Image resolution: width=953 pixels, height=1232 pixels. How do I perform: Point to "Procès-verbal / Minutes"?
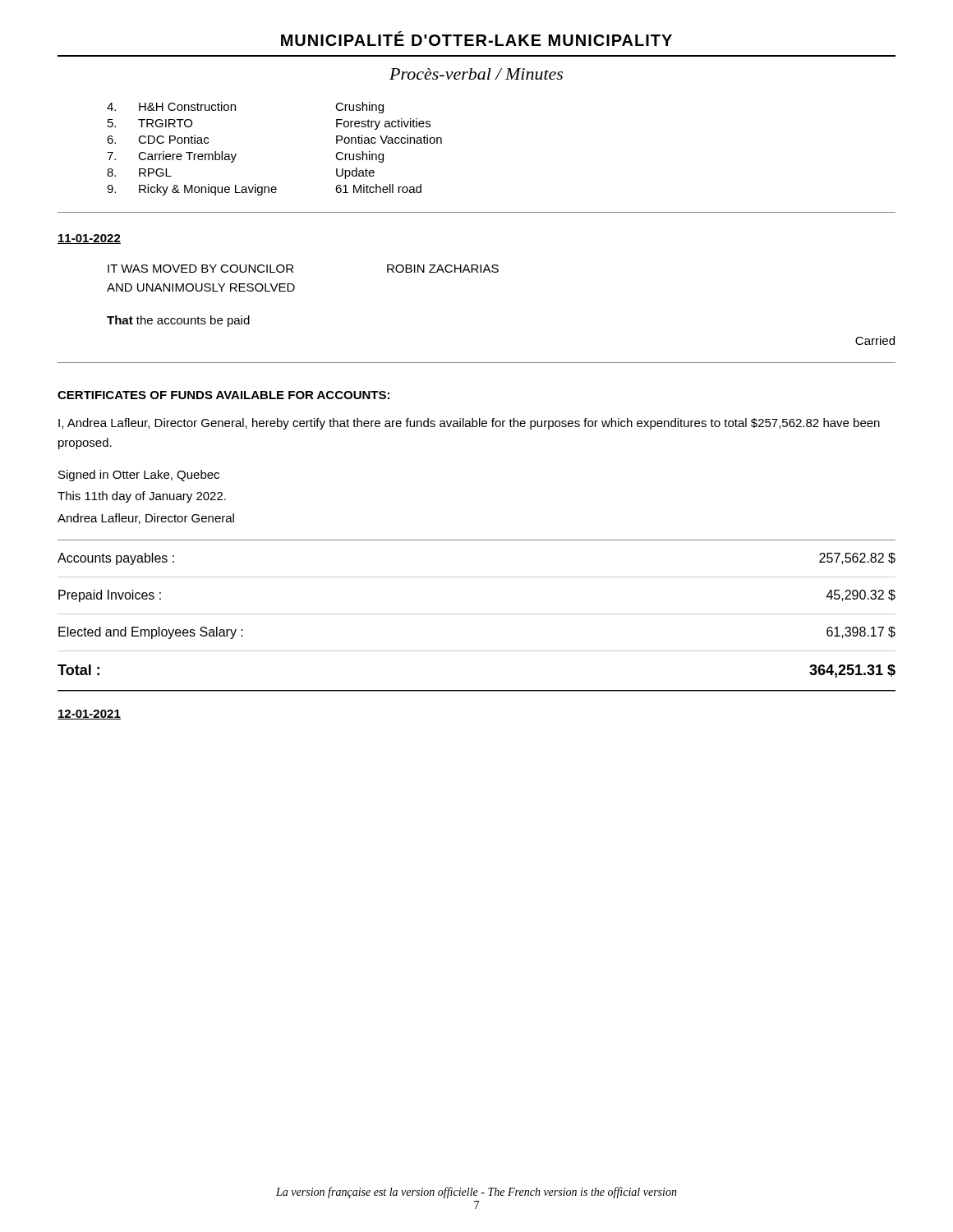tap(476, 73)
